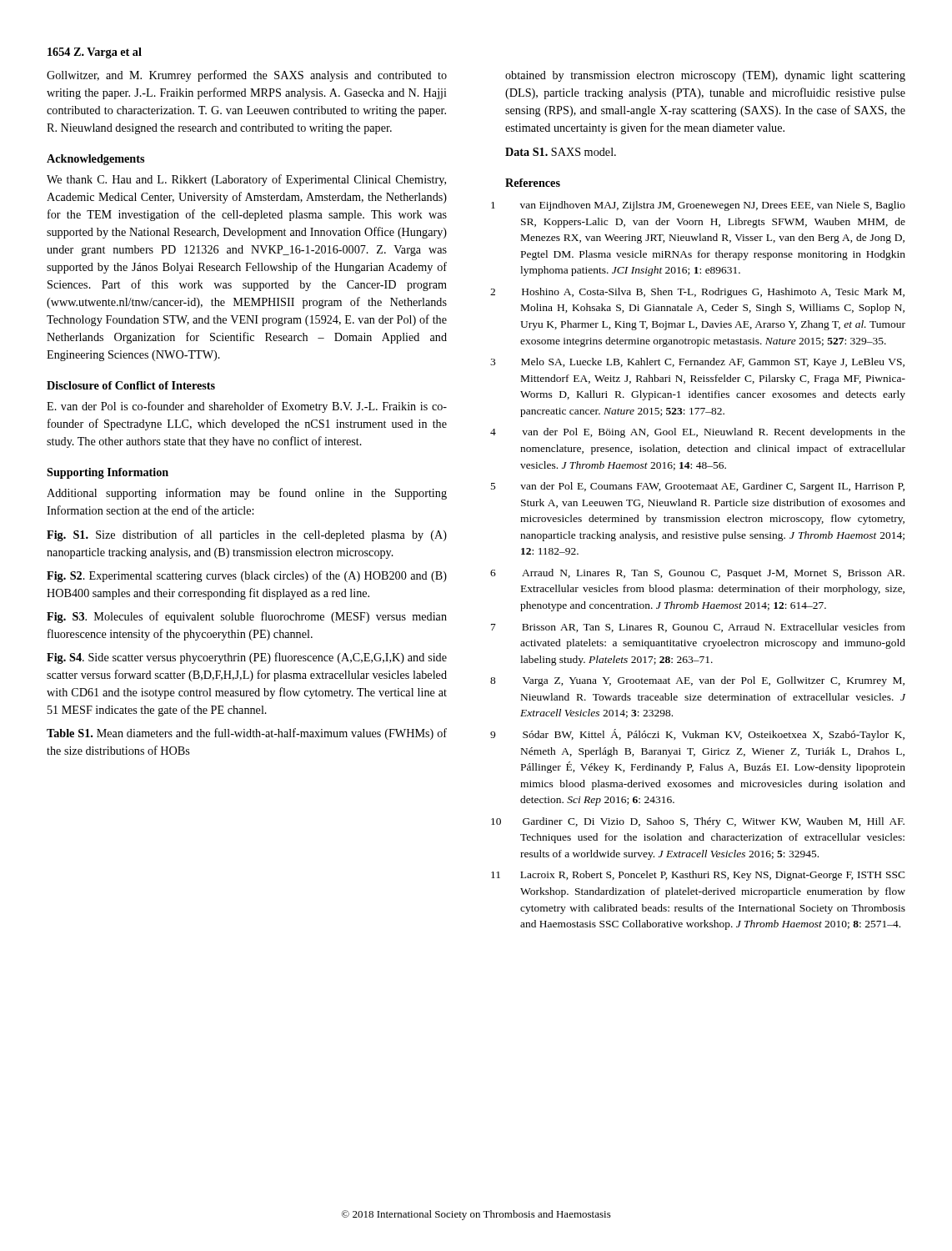Find the block starting "1 van Eijndhoven MAJ, Zijlstra JM, Groenewegen"
Image resolution: width=952 pixels, height=1251 pixels.
tap(705, 237)
